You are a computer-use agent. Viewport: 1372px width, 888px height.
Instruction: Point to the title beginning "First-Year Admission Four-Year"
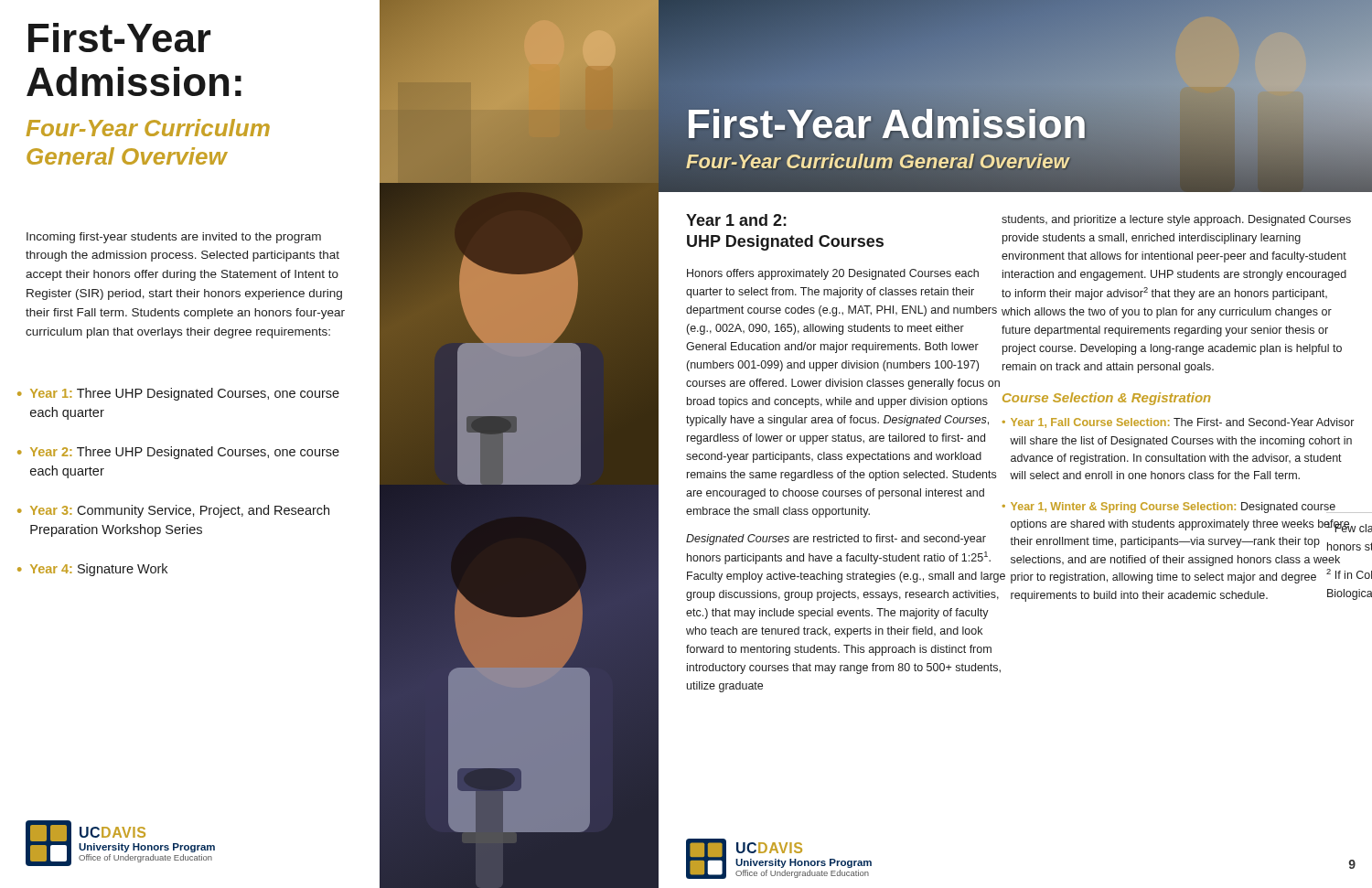click(x=887, y=138)
